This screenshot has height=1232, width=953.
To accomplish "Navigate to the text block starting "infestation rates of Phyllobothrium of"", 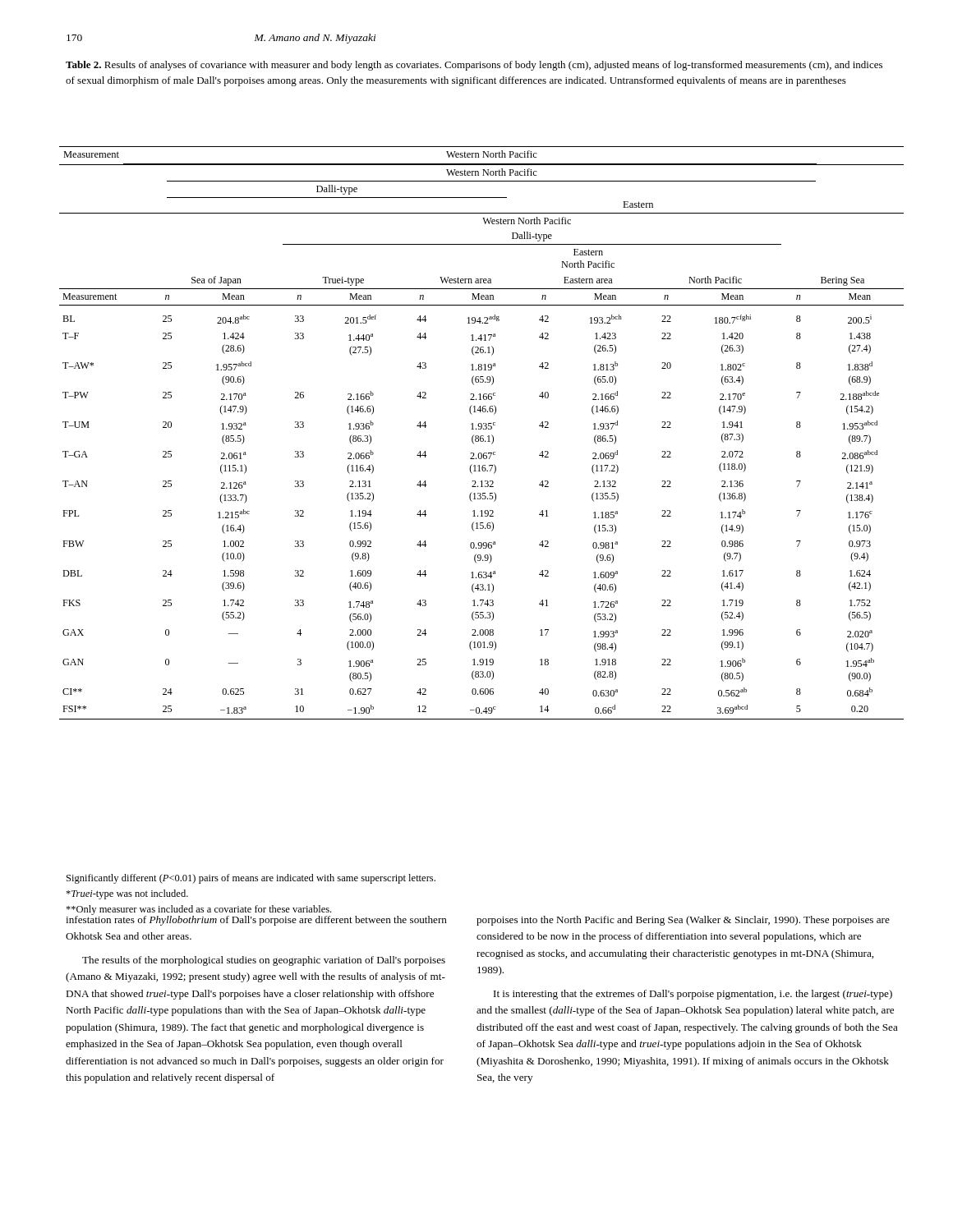I will click(x=263, y=999).
